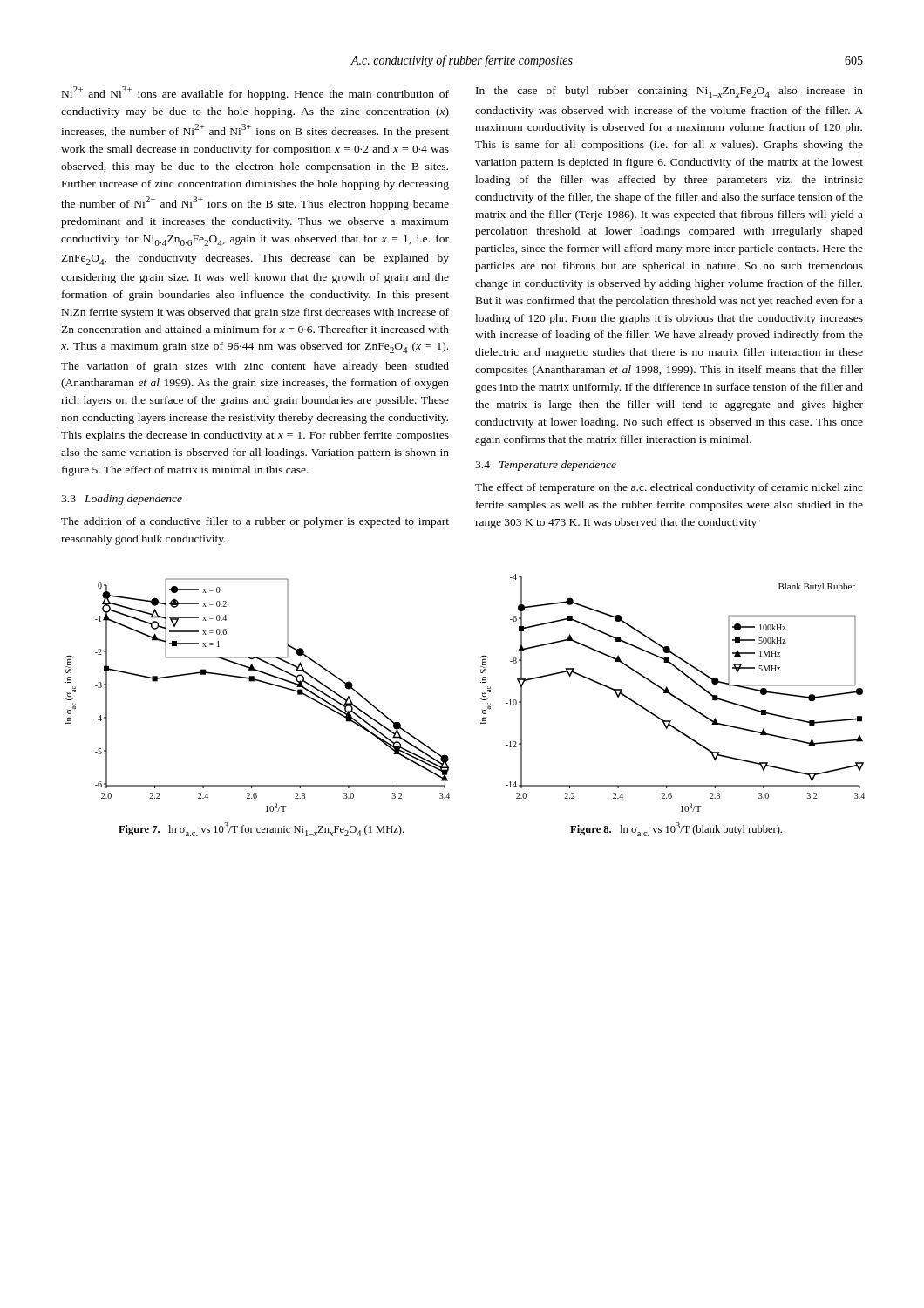Locate the text block containing "The addition of a conductive"
This screenshot has width=924, height=1308.
pyautogui.click(x=255, y=530)
